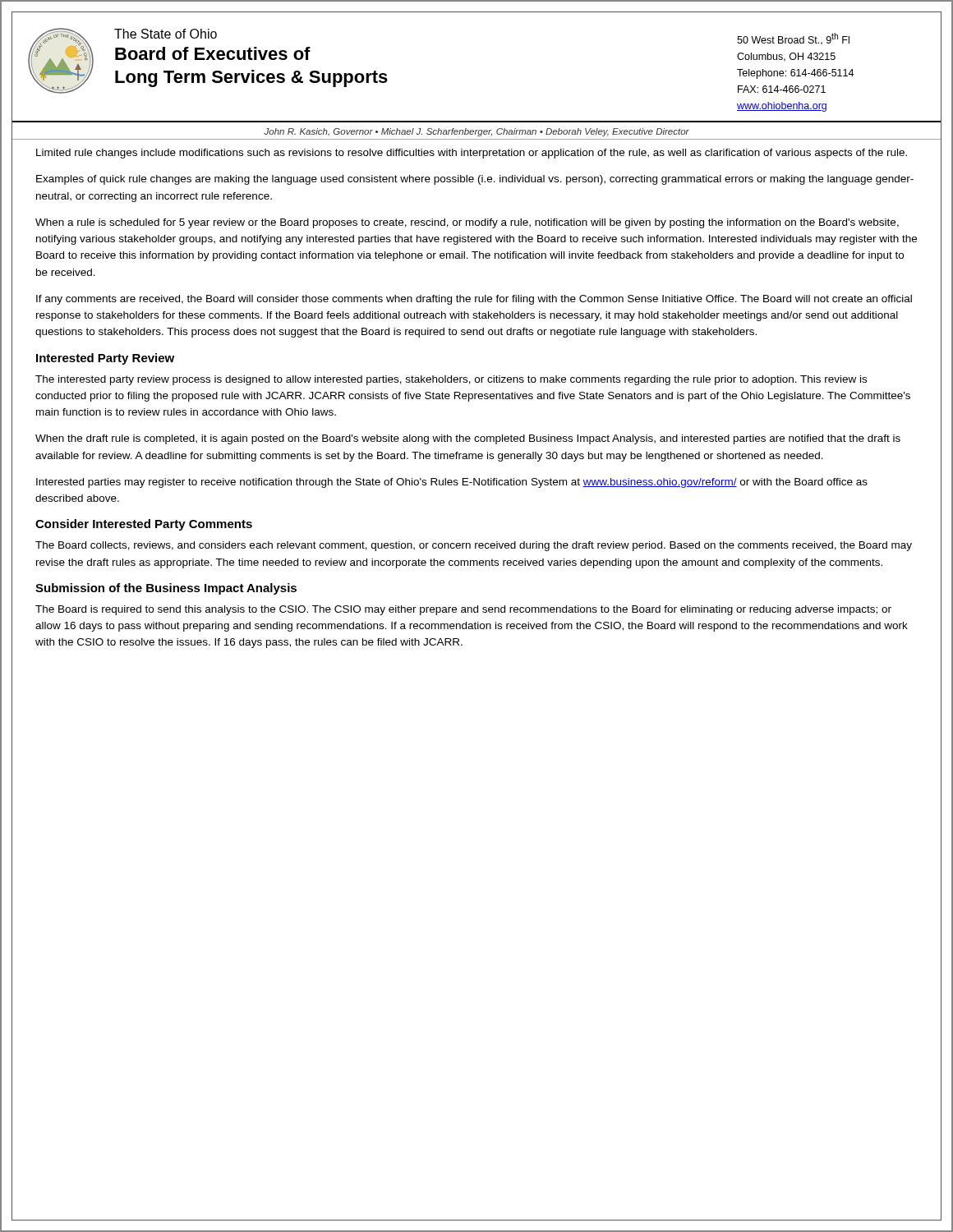
Task: Find the section header that reads "Submission of the Business Impact"
Action: pos(166,589)
